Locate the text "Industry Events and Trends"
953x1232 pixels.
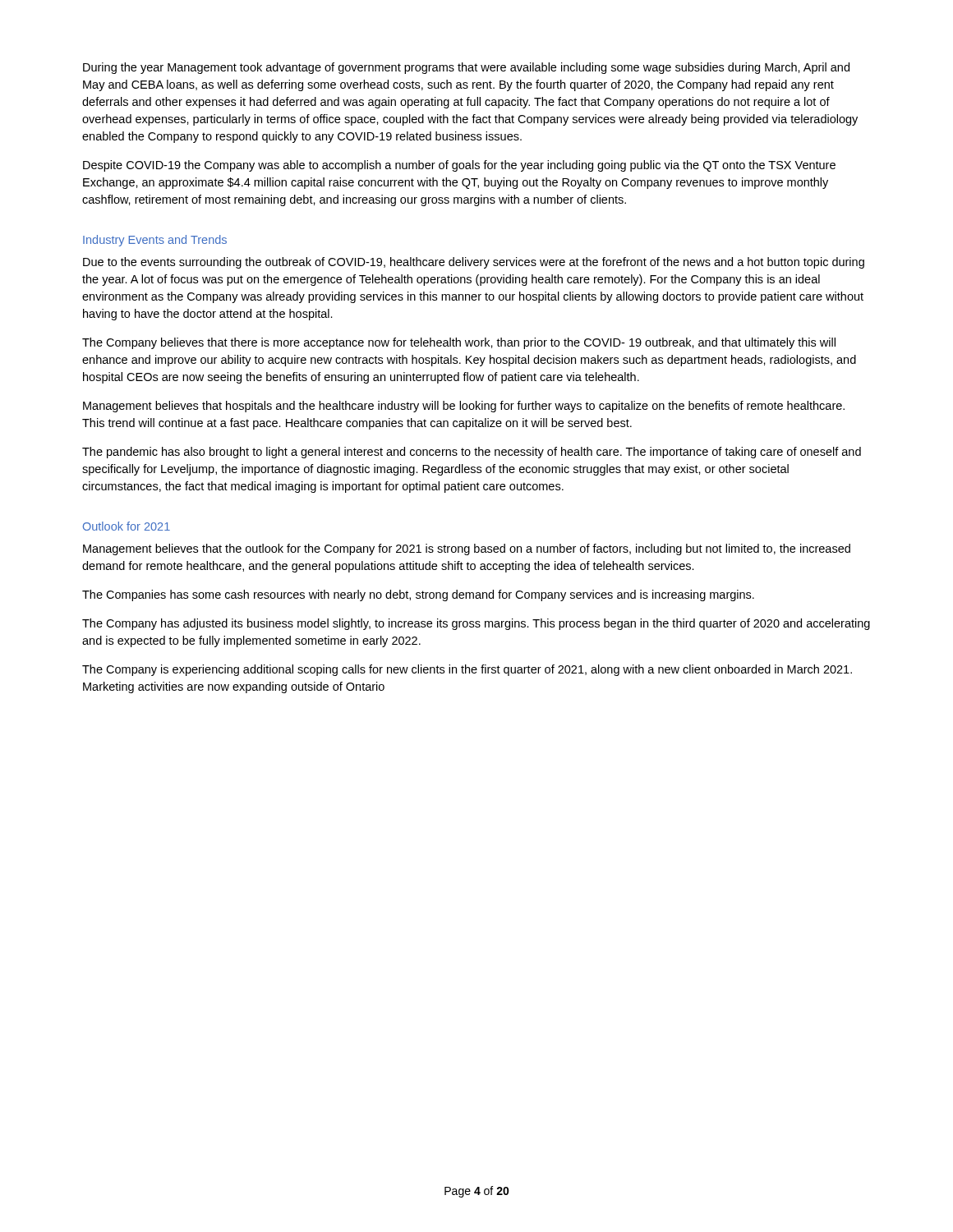point(155,240)
